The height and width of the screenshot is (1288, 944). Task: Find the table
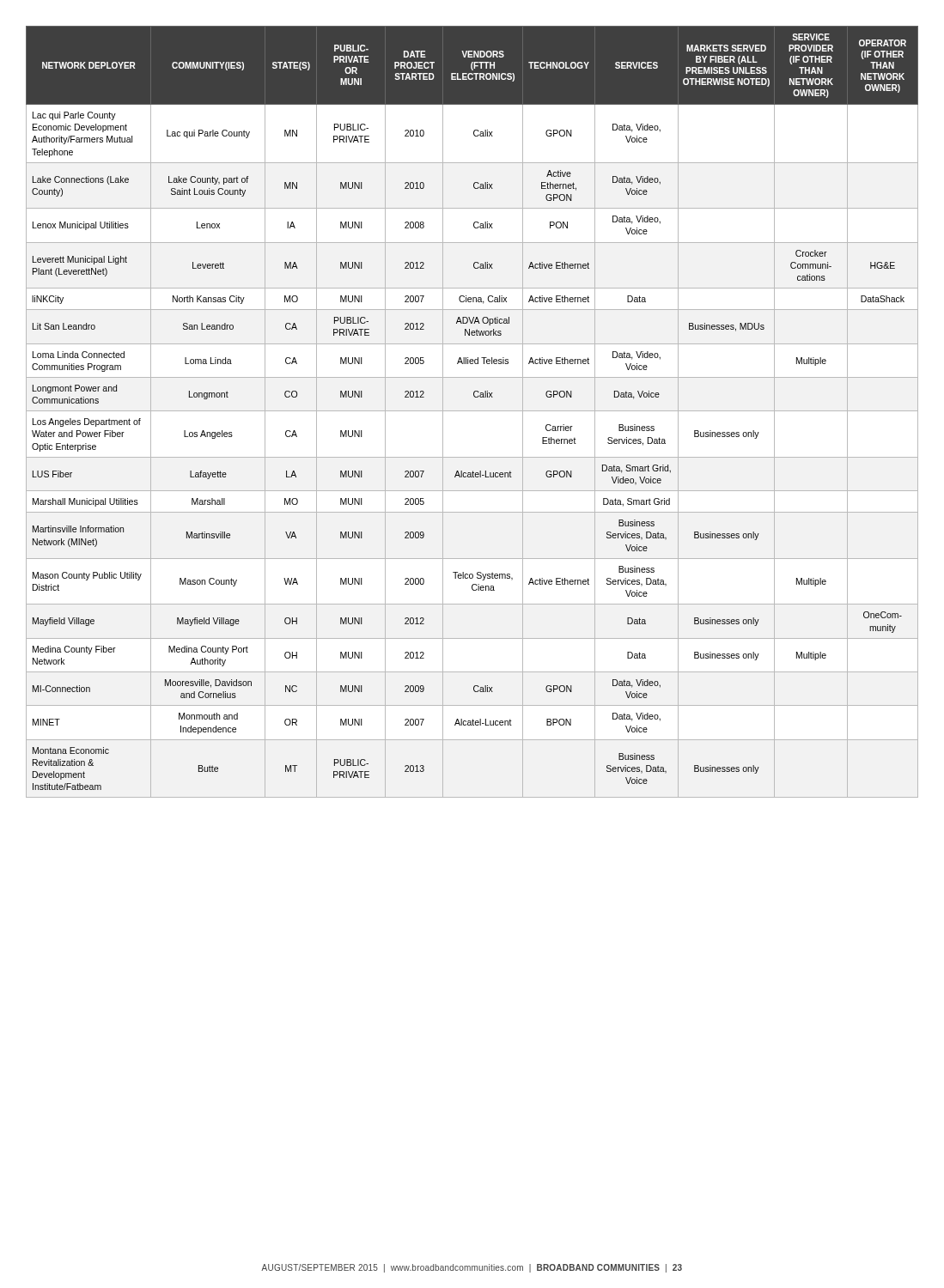472,412
